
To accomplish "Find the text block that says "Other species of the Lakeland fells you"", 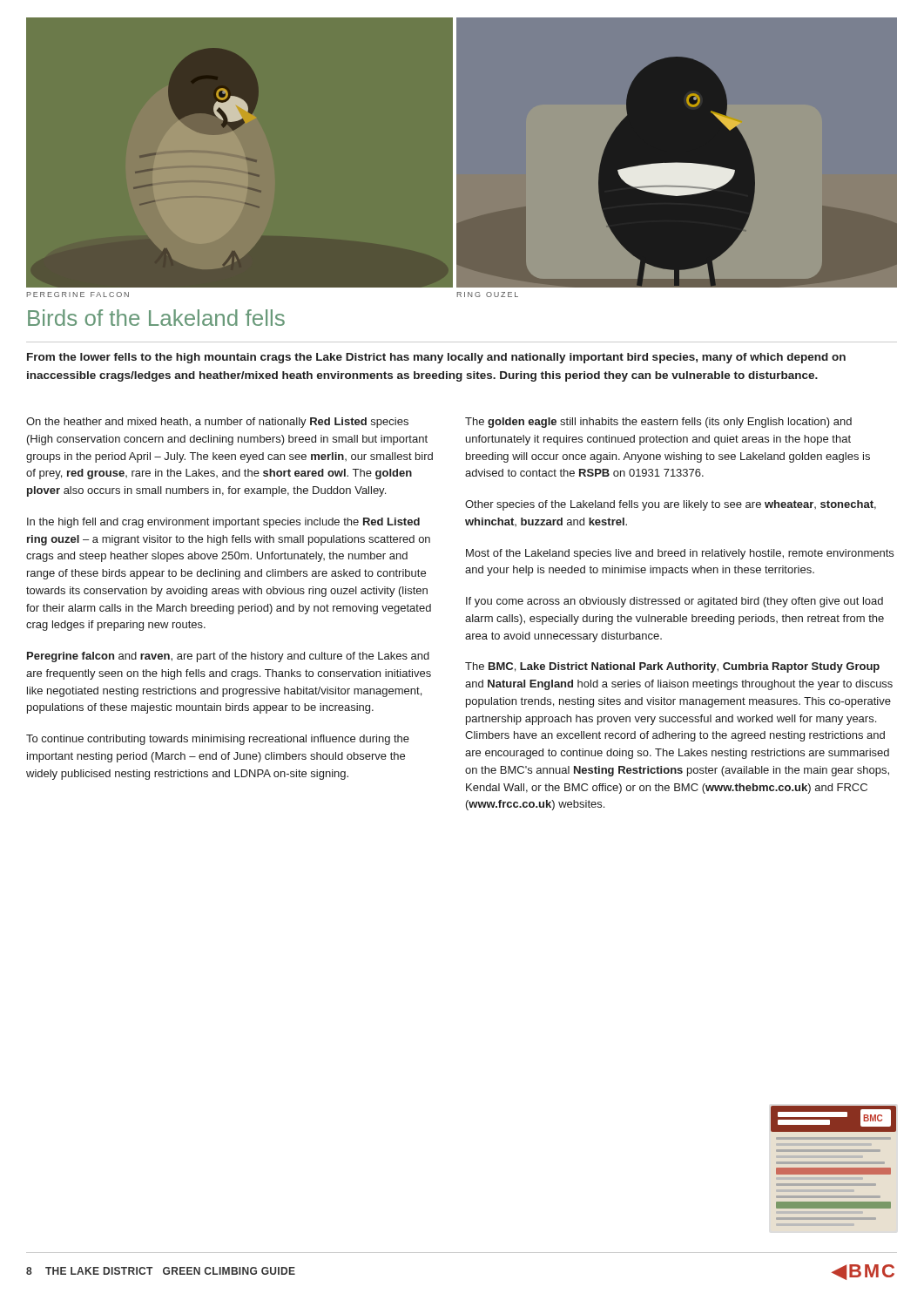I will tap(671, 513).
